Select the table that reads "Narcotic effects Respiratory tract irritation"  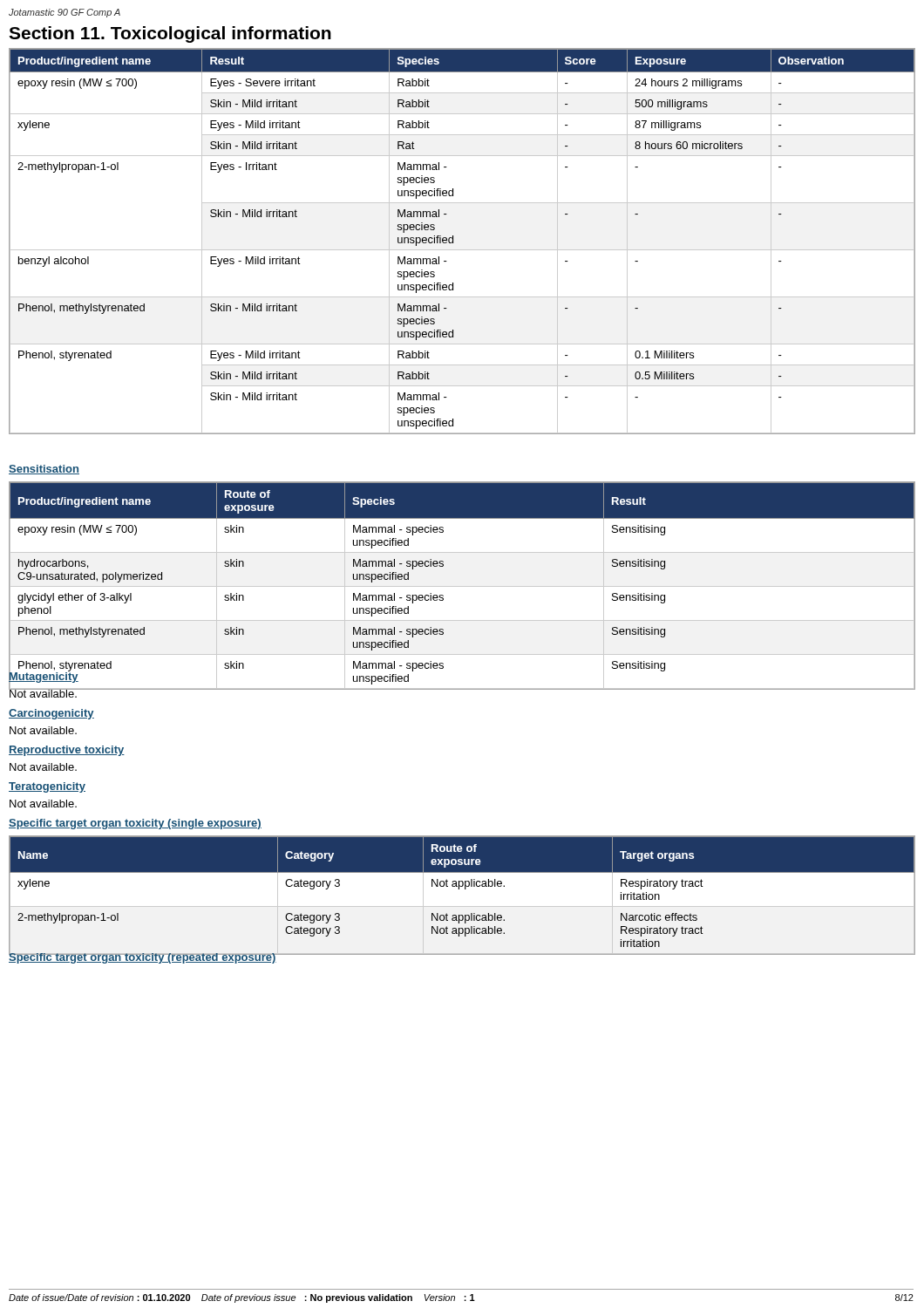click(x=462, y=895)
